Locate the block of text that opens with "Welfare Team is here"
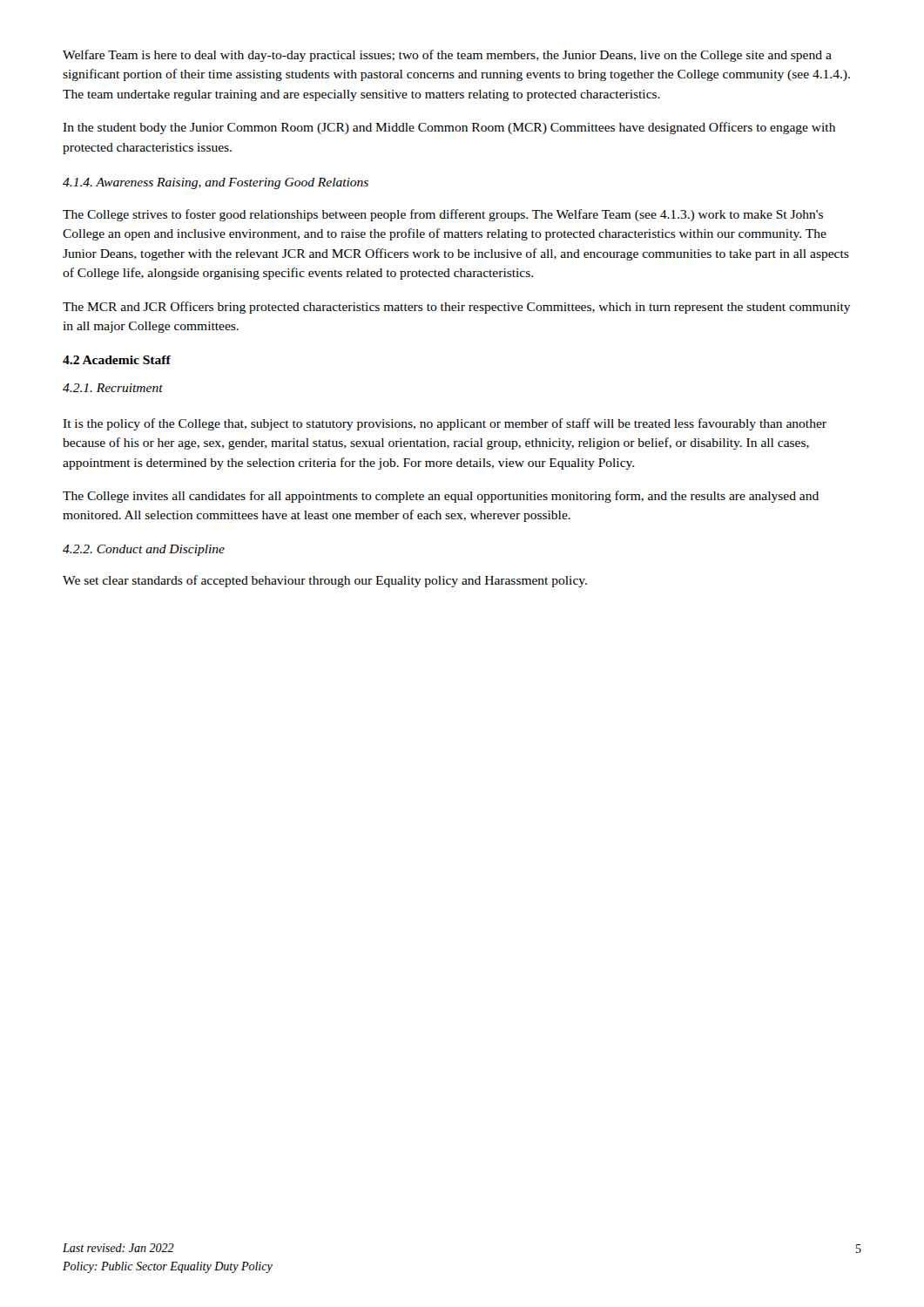Viewport: 924px width, 1307px height. coord(462,75)
